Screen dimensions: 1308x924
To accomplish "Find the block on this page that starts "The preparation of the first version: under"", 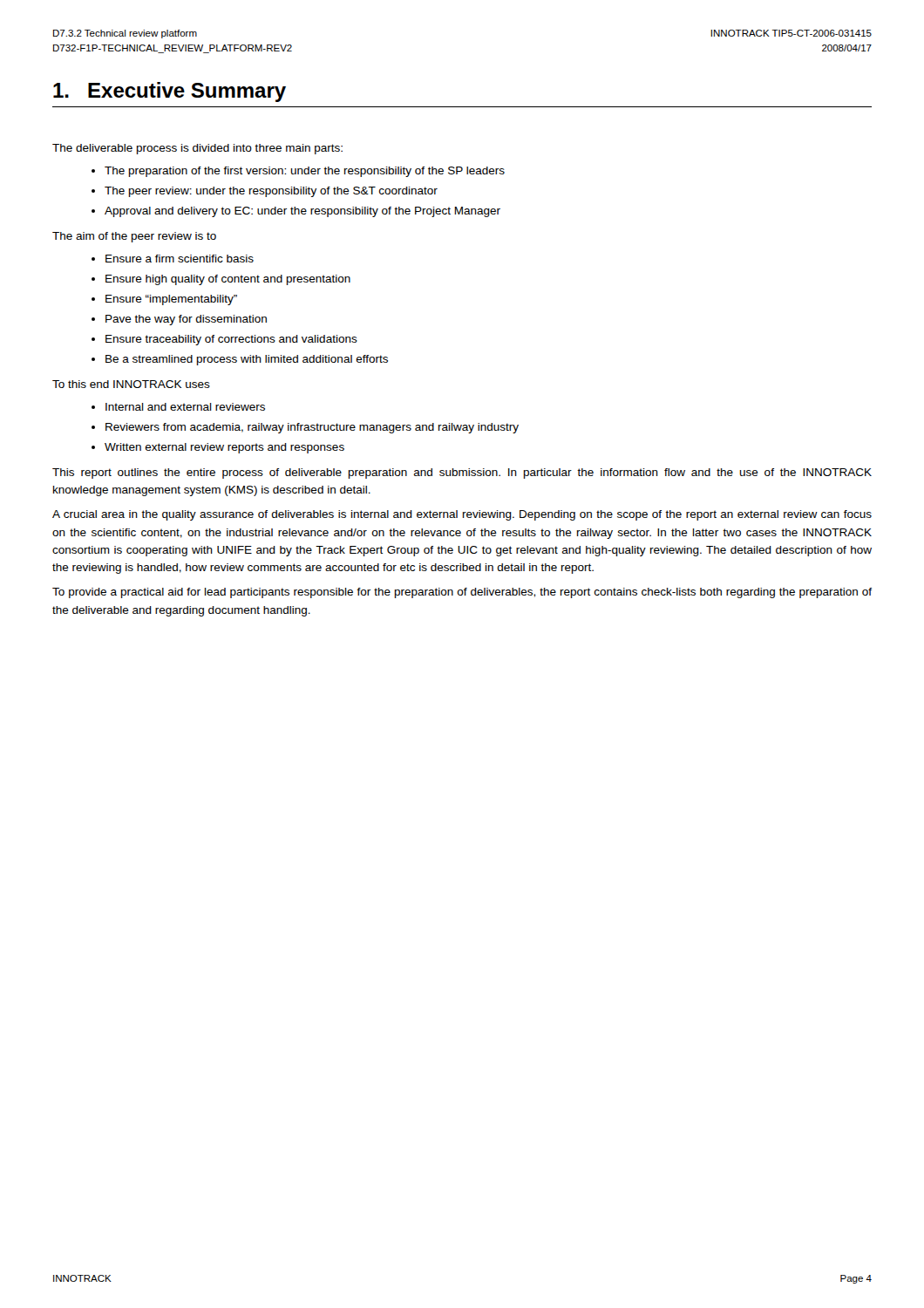I will tap(305, 171).
